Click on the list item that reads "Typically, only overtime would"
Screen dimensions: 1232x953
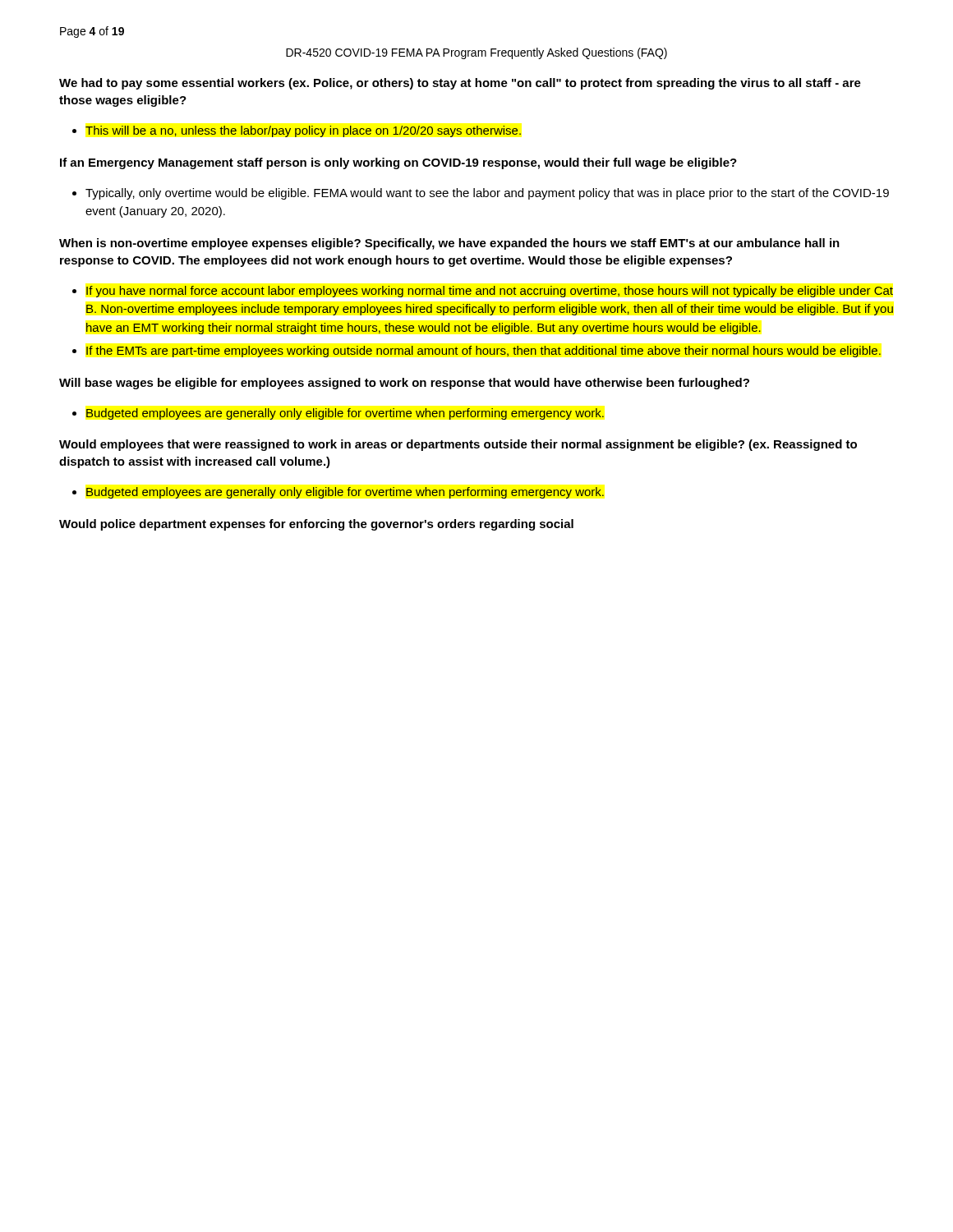(x=487, y=201)
